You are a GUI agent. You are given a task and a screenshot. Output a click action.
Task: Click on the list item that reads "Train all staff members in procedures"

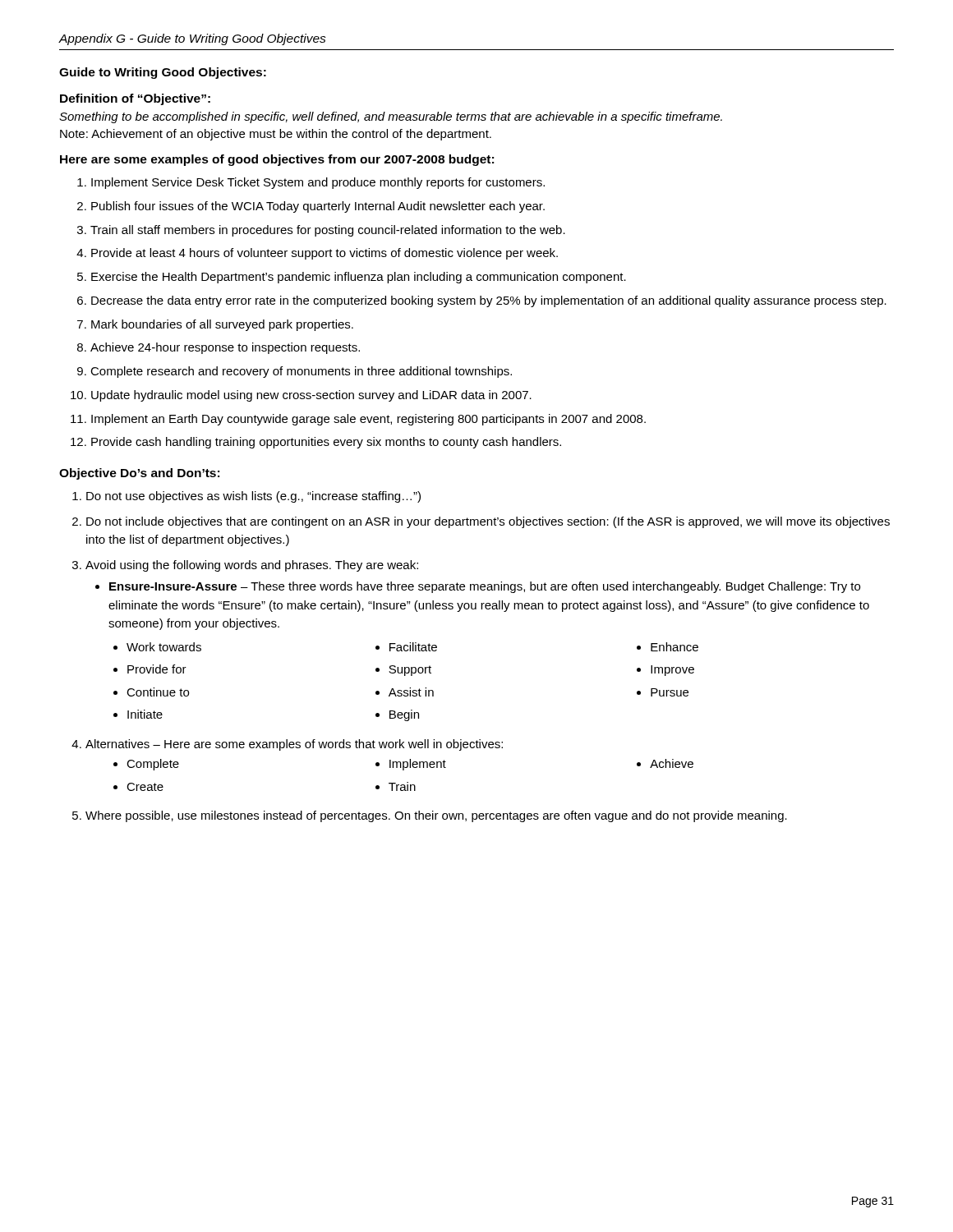click(328, 229)
